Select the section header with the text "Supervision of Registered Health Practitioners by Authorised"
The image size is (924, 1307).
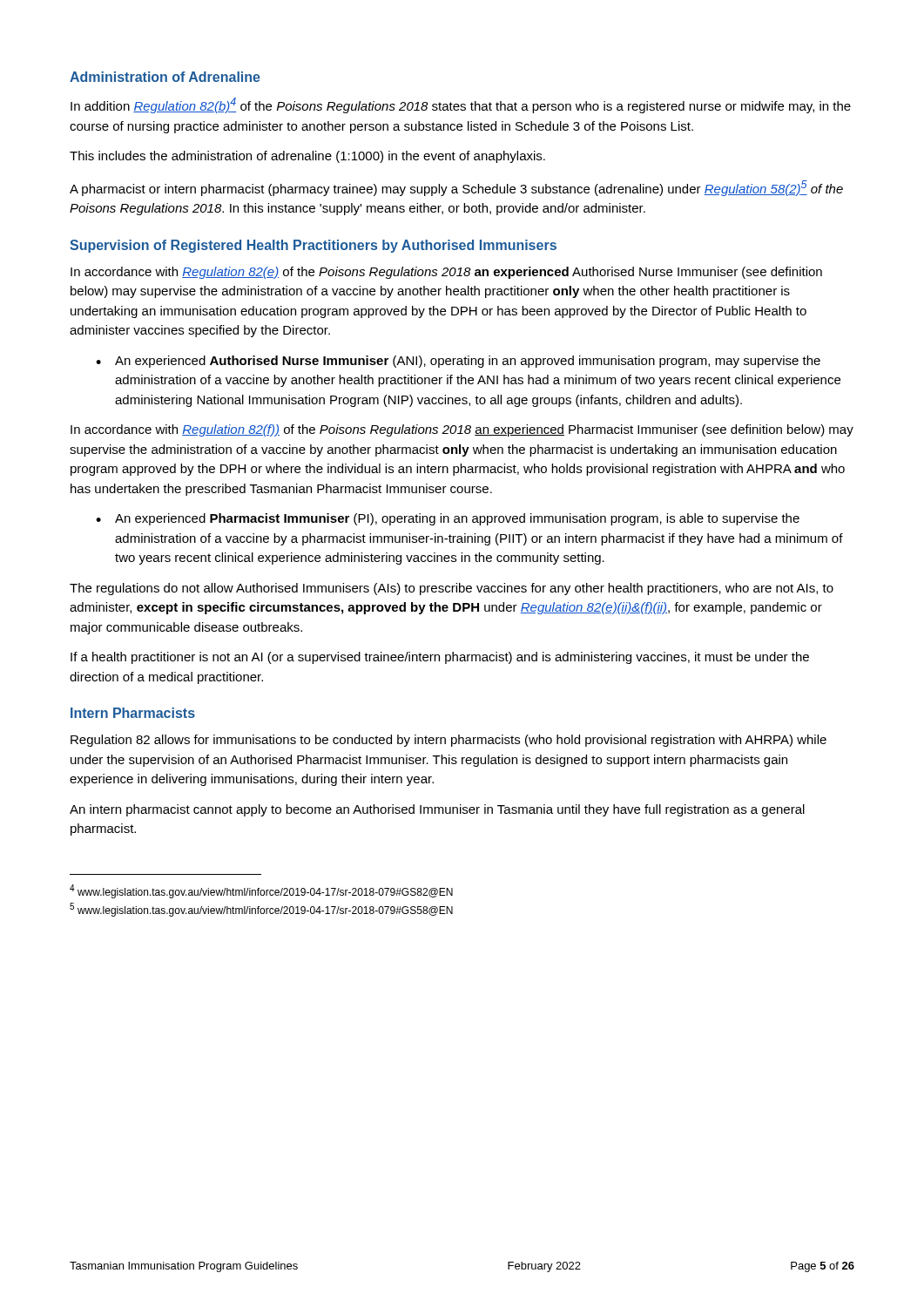tap(313, 245)
